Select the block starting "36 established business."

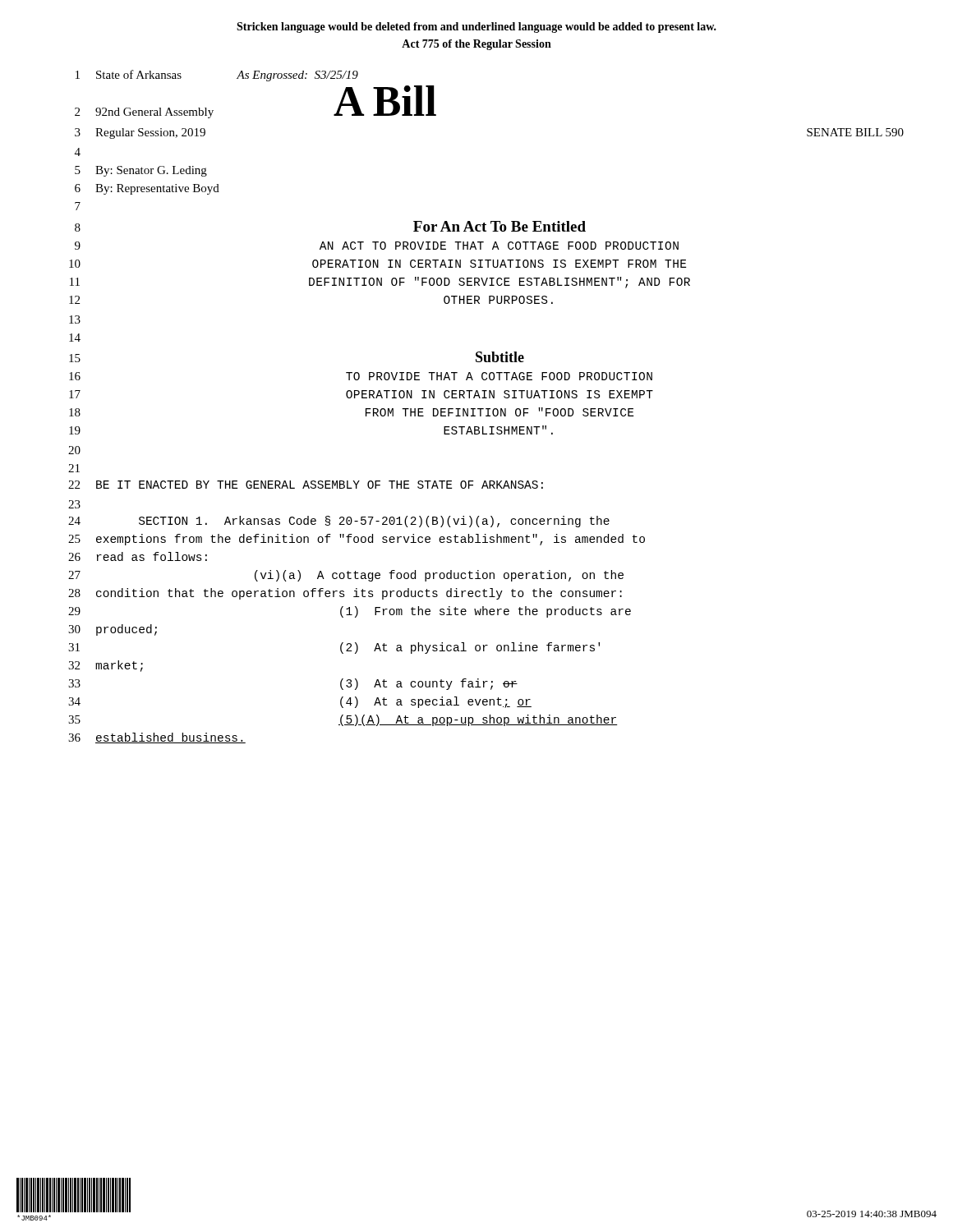point(157,738)
